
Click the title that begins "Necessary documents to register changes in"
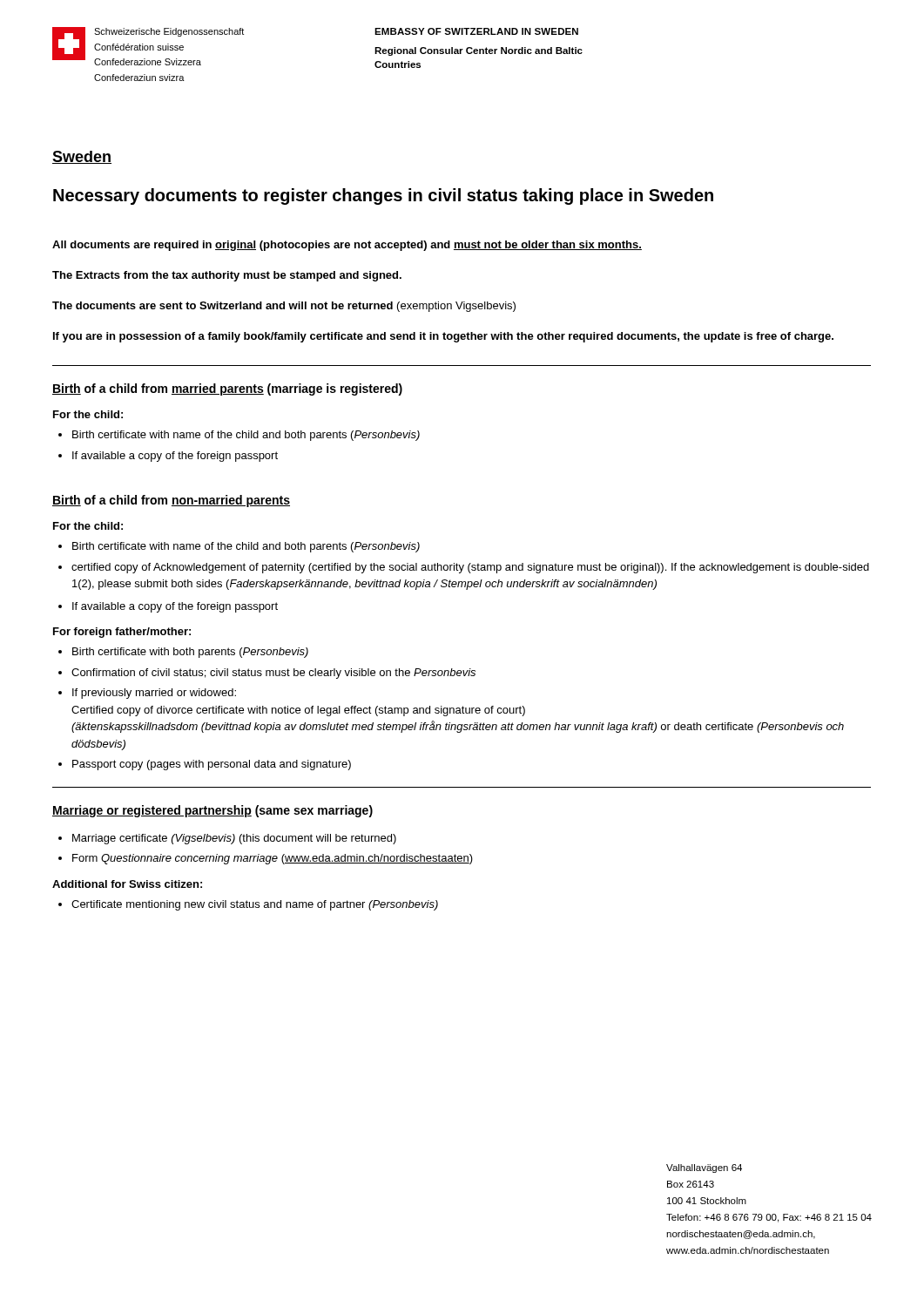[x=383, y=195]
